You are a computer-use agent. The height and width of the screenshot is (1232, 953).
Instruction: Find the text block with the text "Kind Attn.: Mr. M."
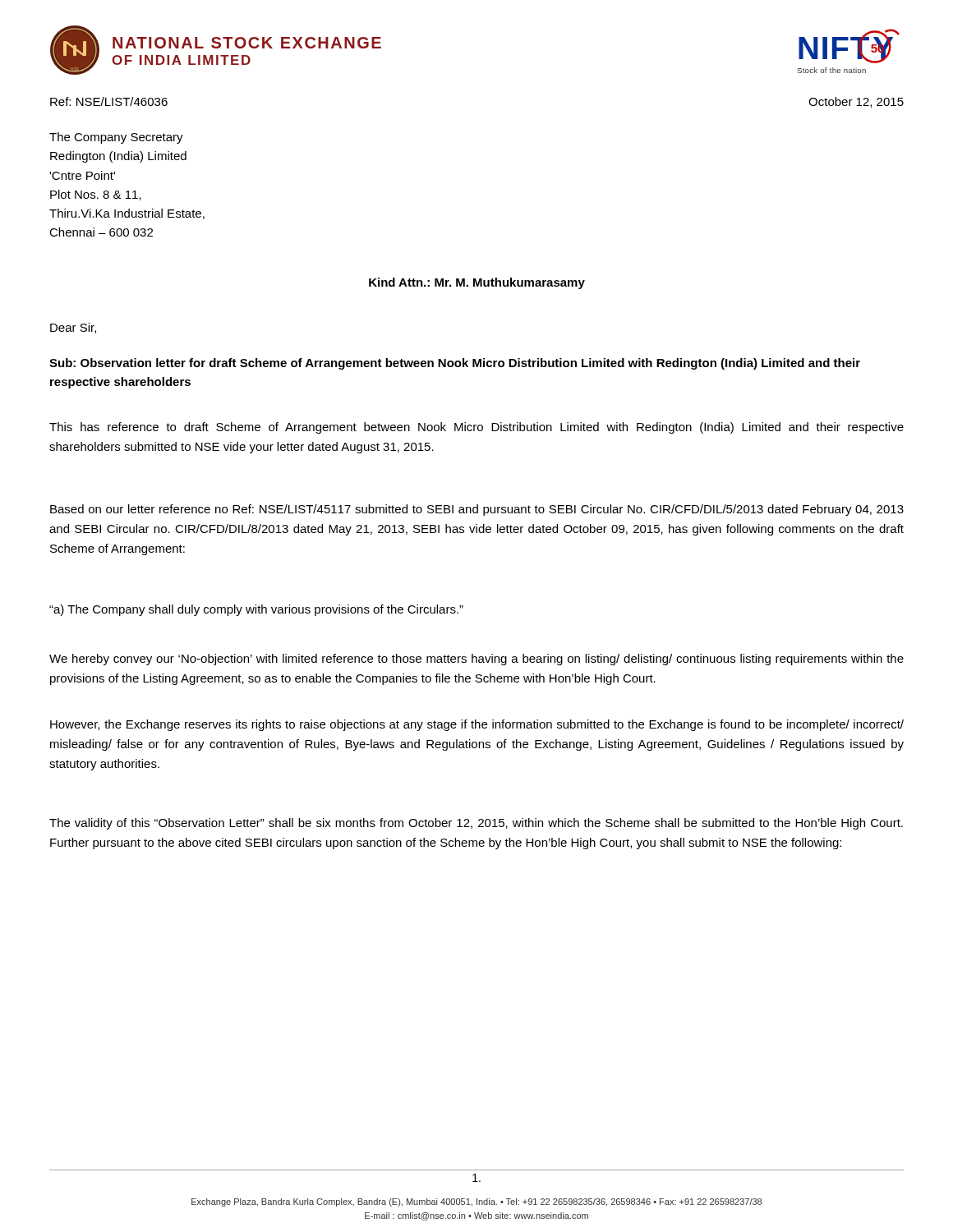pyautogui.click(x=476, y=282)
